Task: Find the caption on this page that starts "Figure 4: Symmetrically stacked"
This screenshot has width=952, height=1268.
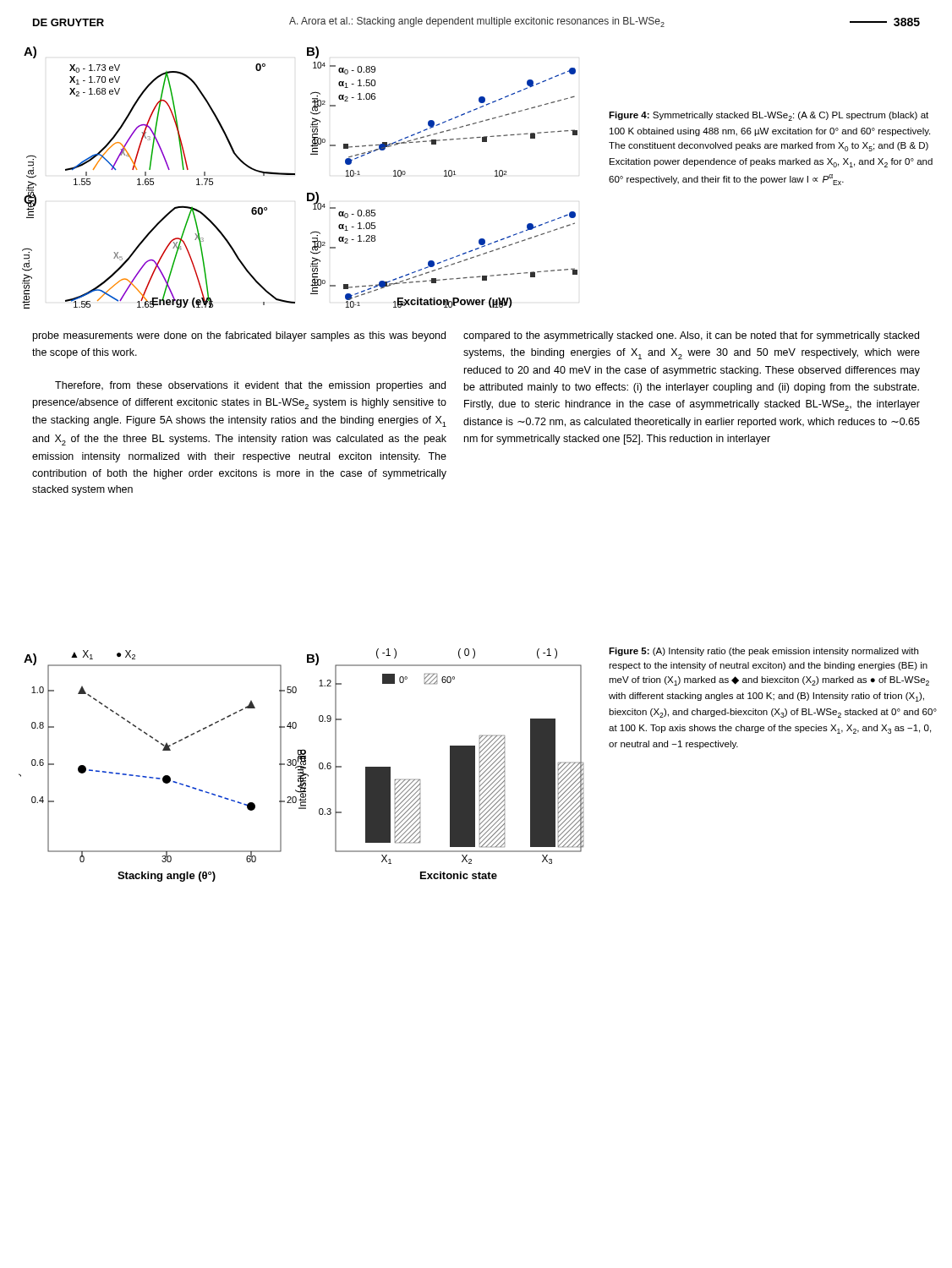Action: (x=771, y=148)
